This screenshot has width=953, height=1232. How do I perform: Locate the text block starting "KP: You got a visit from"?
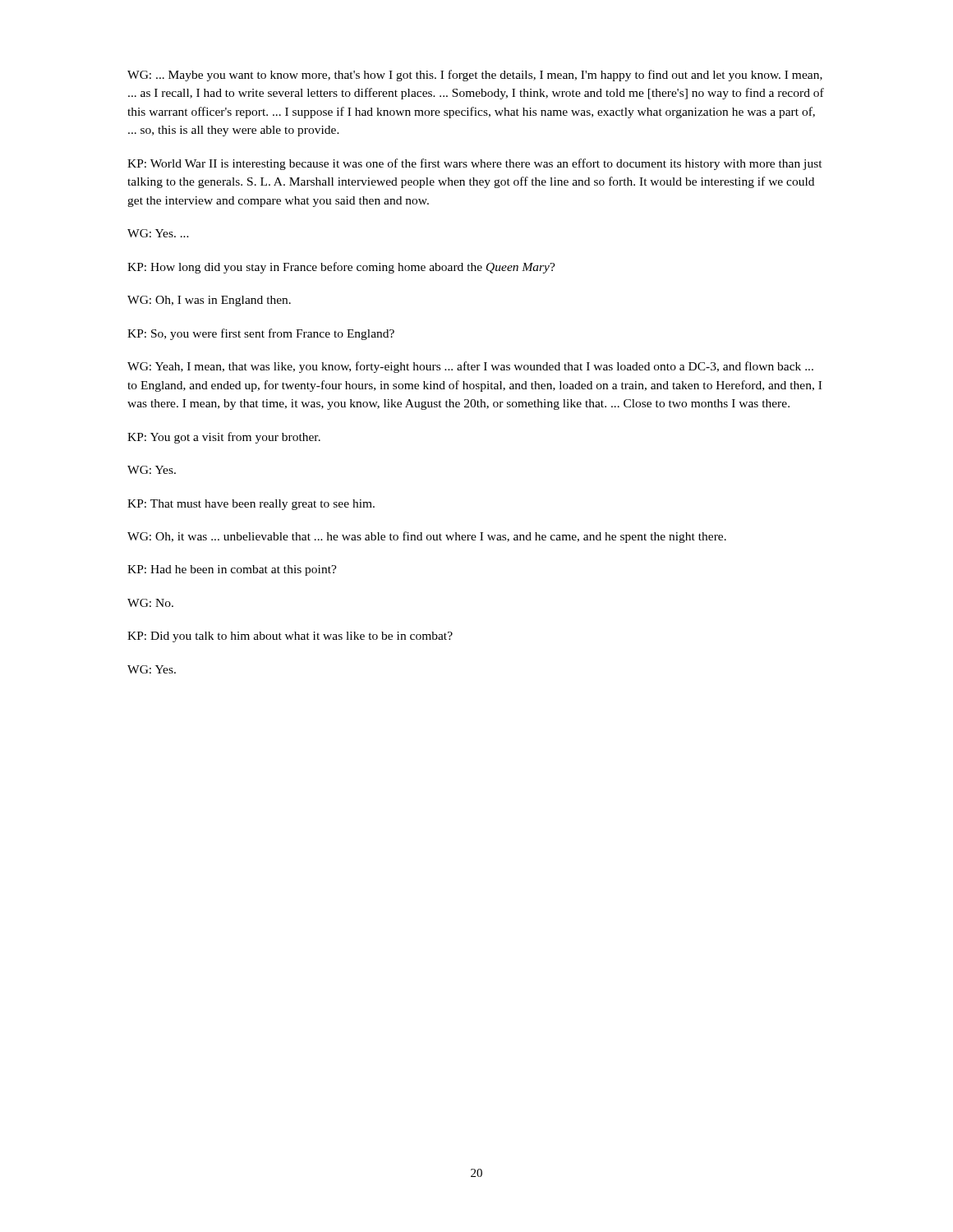tap(224, 436)
